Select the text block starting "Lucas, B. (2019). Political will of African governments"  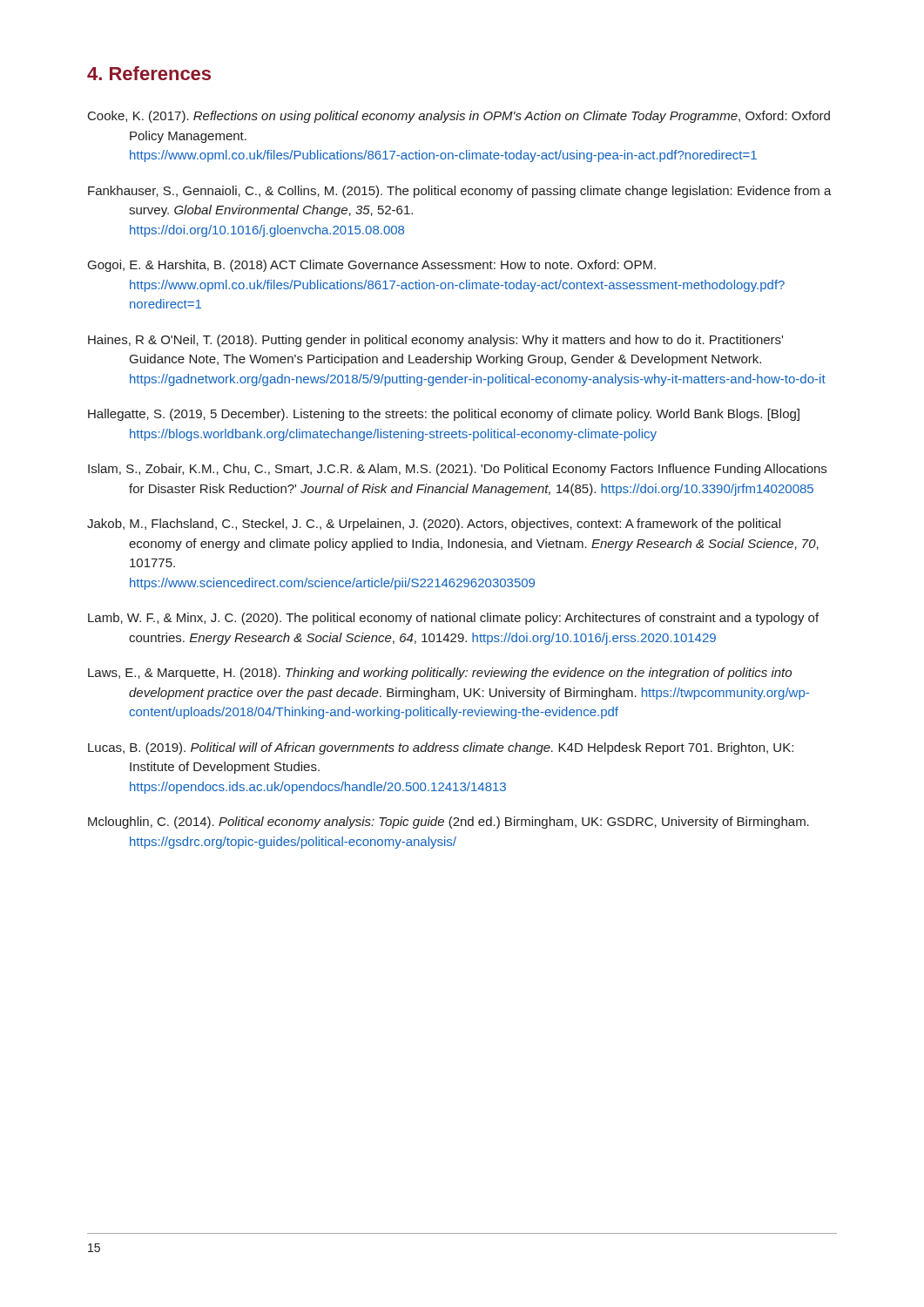point(441,748)
